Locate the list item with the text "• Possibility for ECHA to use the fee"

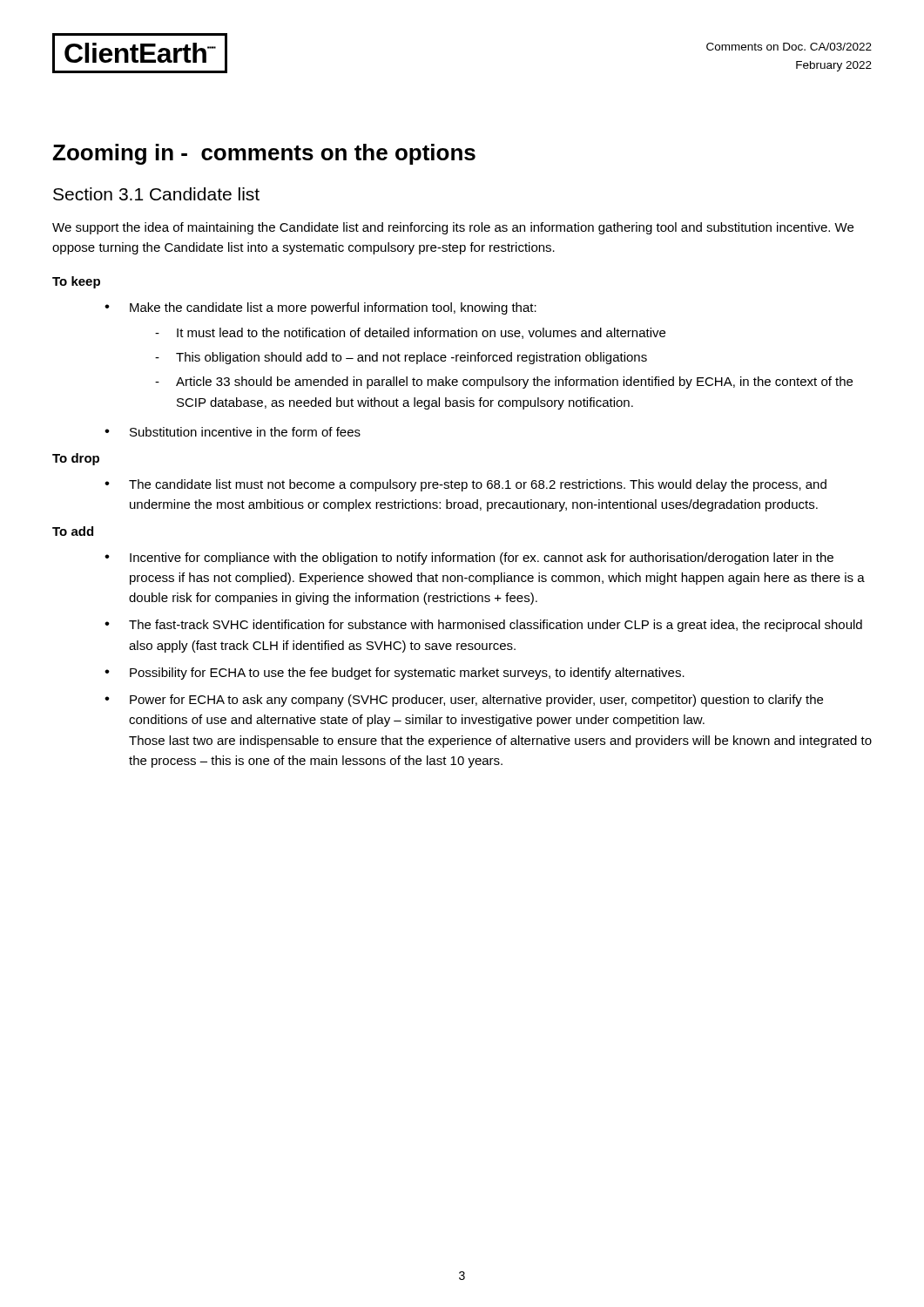tap(488, 672)
